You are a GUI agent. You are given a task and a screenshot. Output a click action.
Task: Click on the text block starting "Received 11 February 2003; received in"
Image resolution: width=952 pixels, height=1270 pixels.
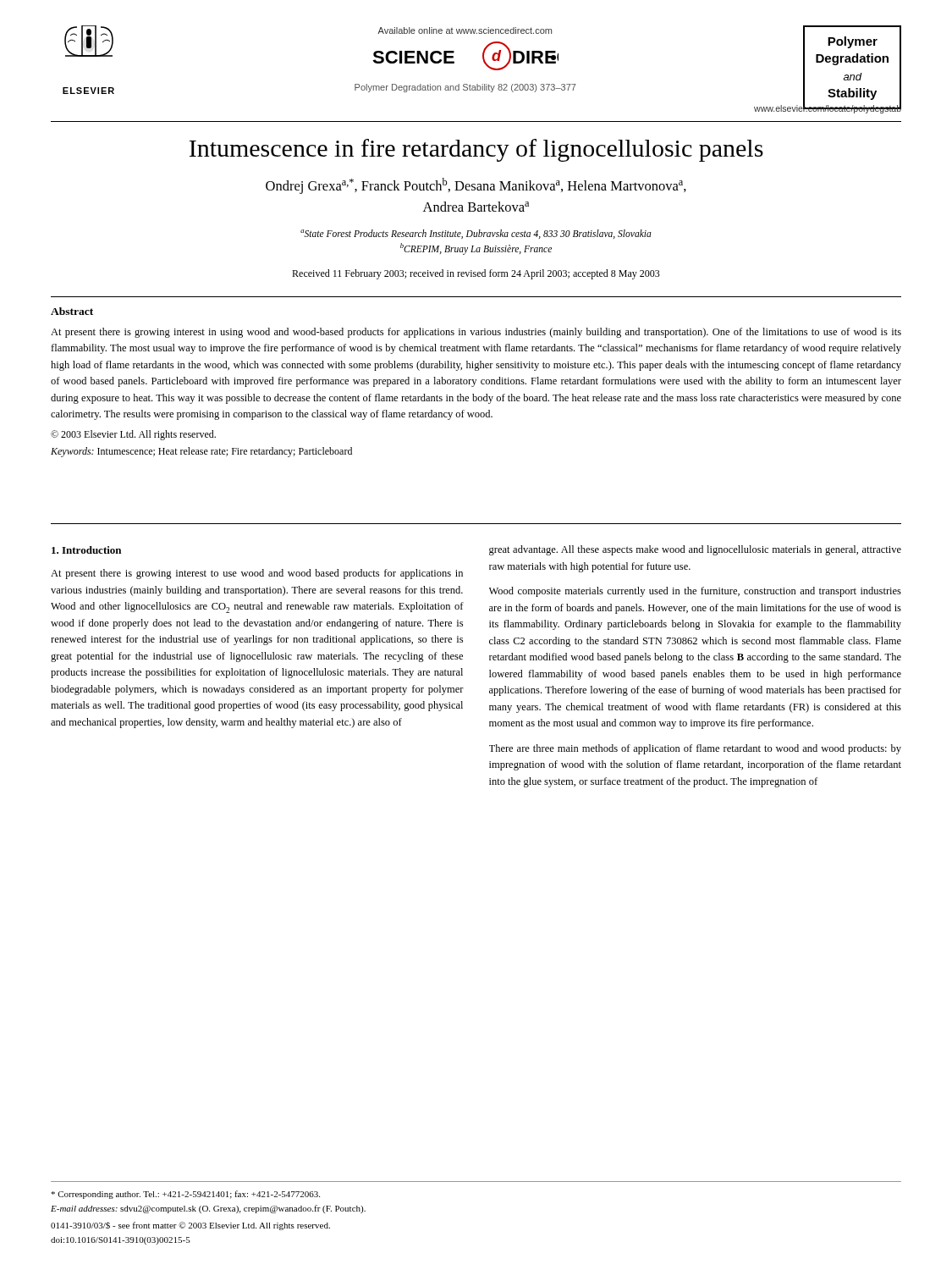(476, 273)
